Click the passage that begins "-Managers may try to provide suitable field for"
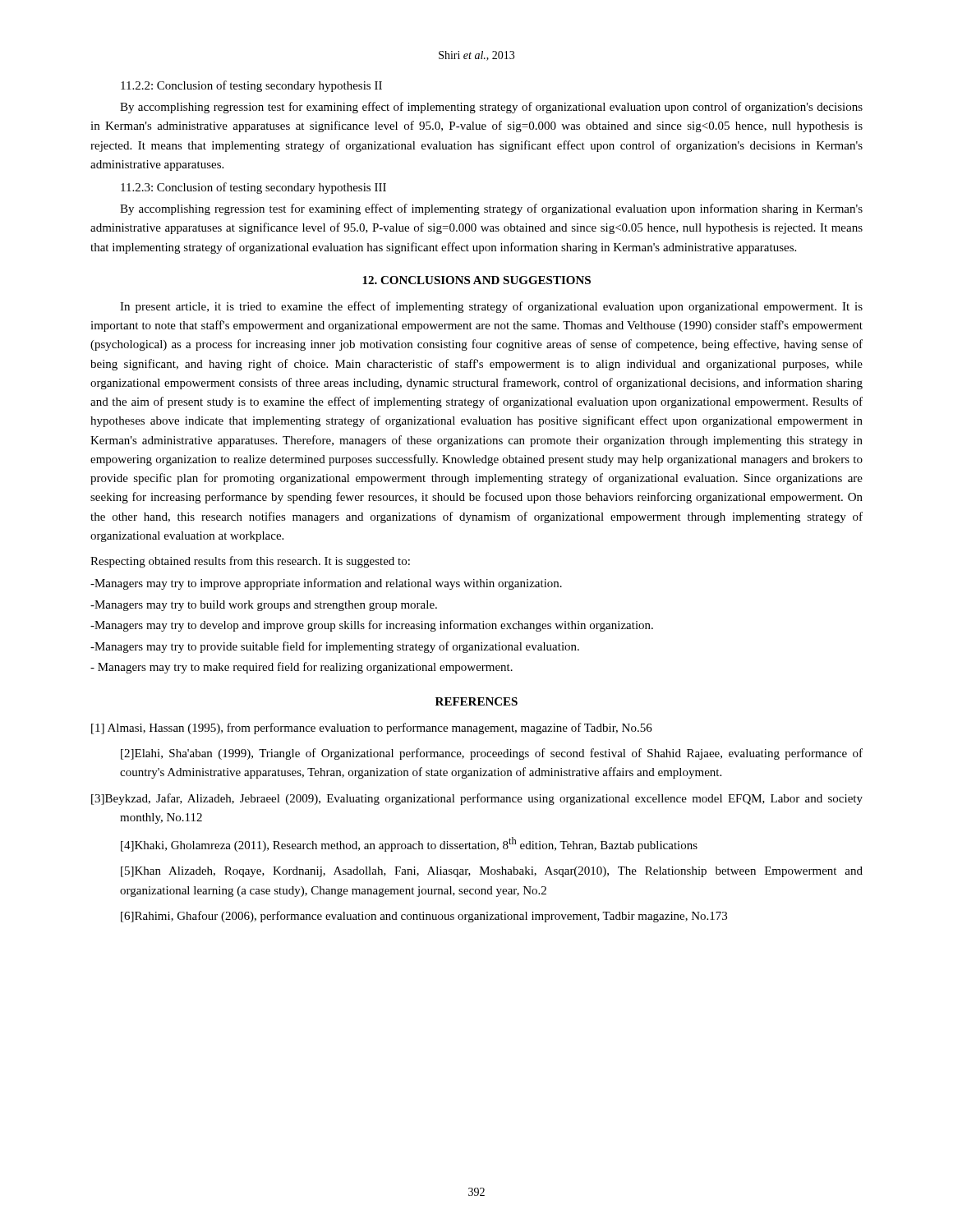The width and height of the screenshot is (953, 1232). (x=335, y=646)
